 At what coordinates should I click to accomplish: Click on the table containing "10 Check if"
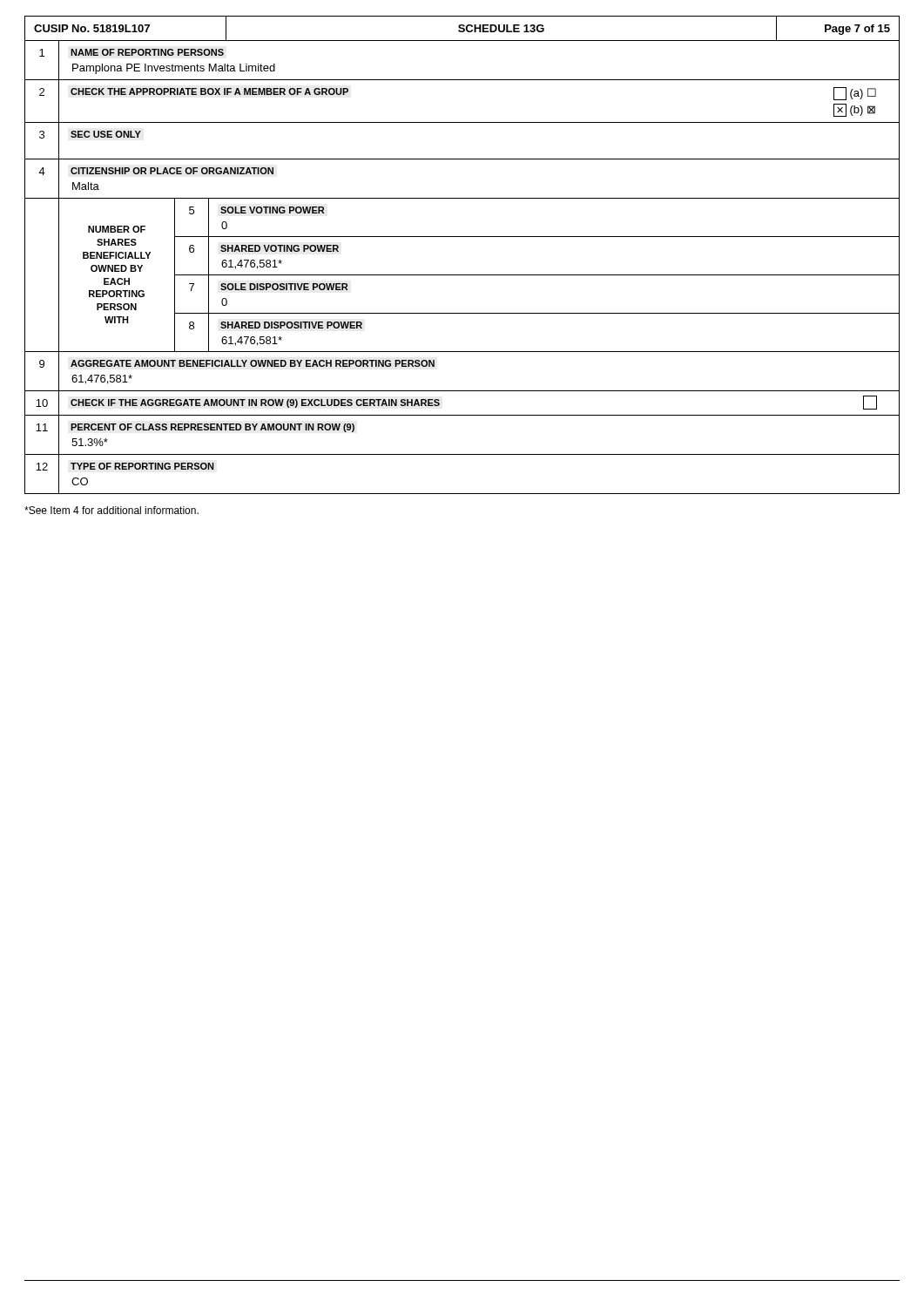(x=462, y=404)
